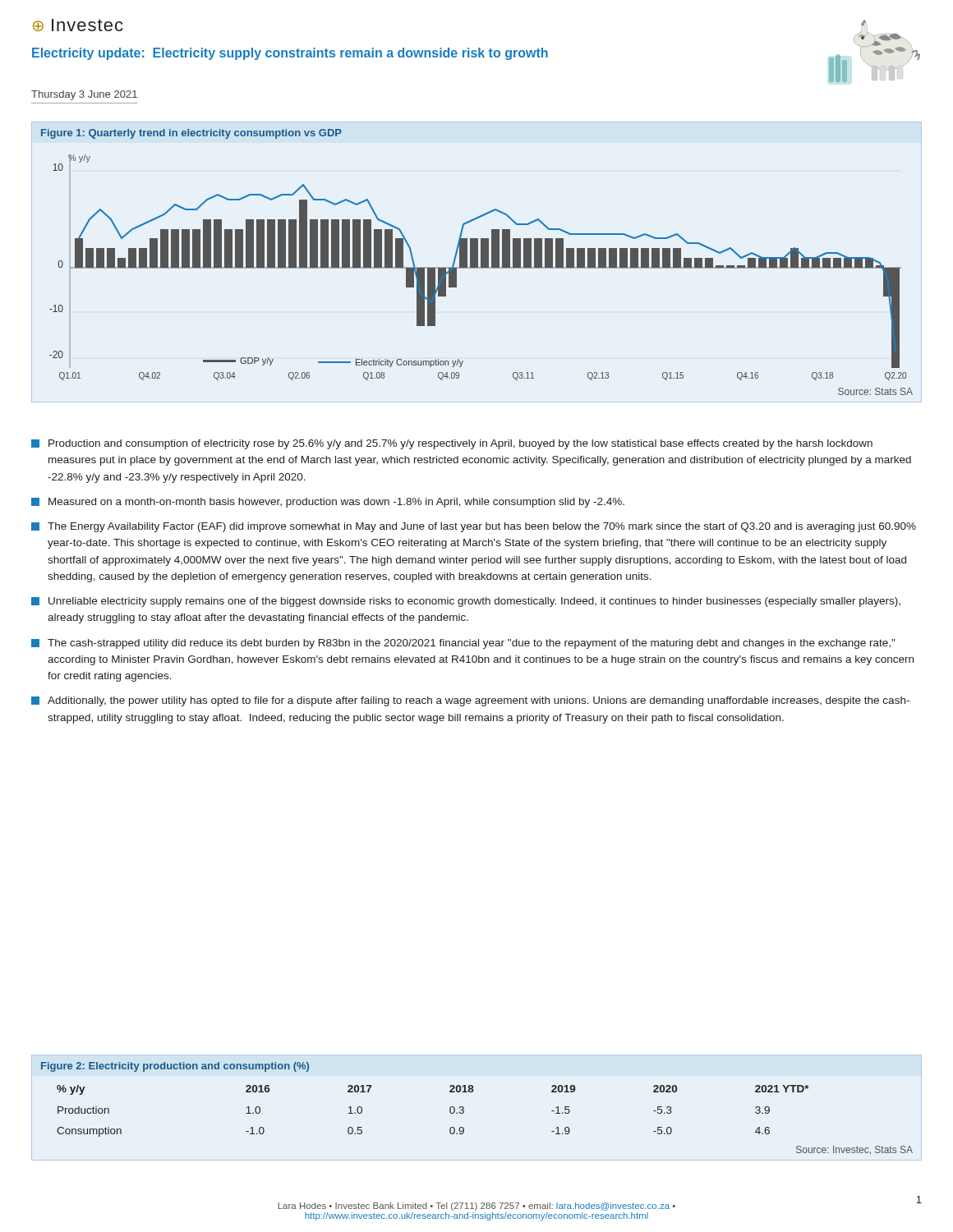Locate a table
This screenshot has height=1232, width=953.
tap(476, 1108)
